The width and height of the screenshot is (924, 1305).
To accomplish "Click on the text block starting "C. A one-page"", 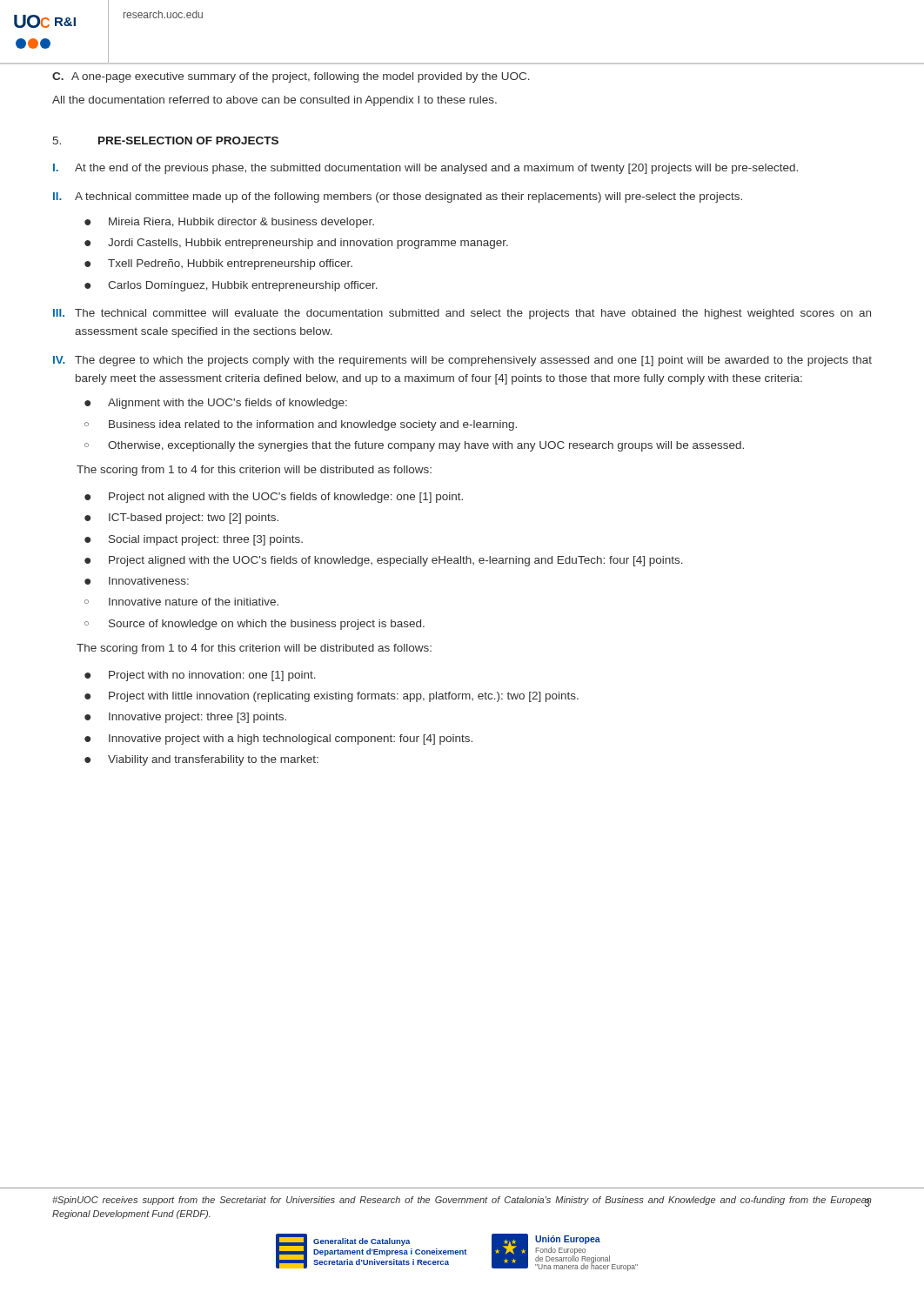I will click(462, 76).
